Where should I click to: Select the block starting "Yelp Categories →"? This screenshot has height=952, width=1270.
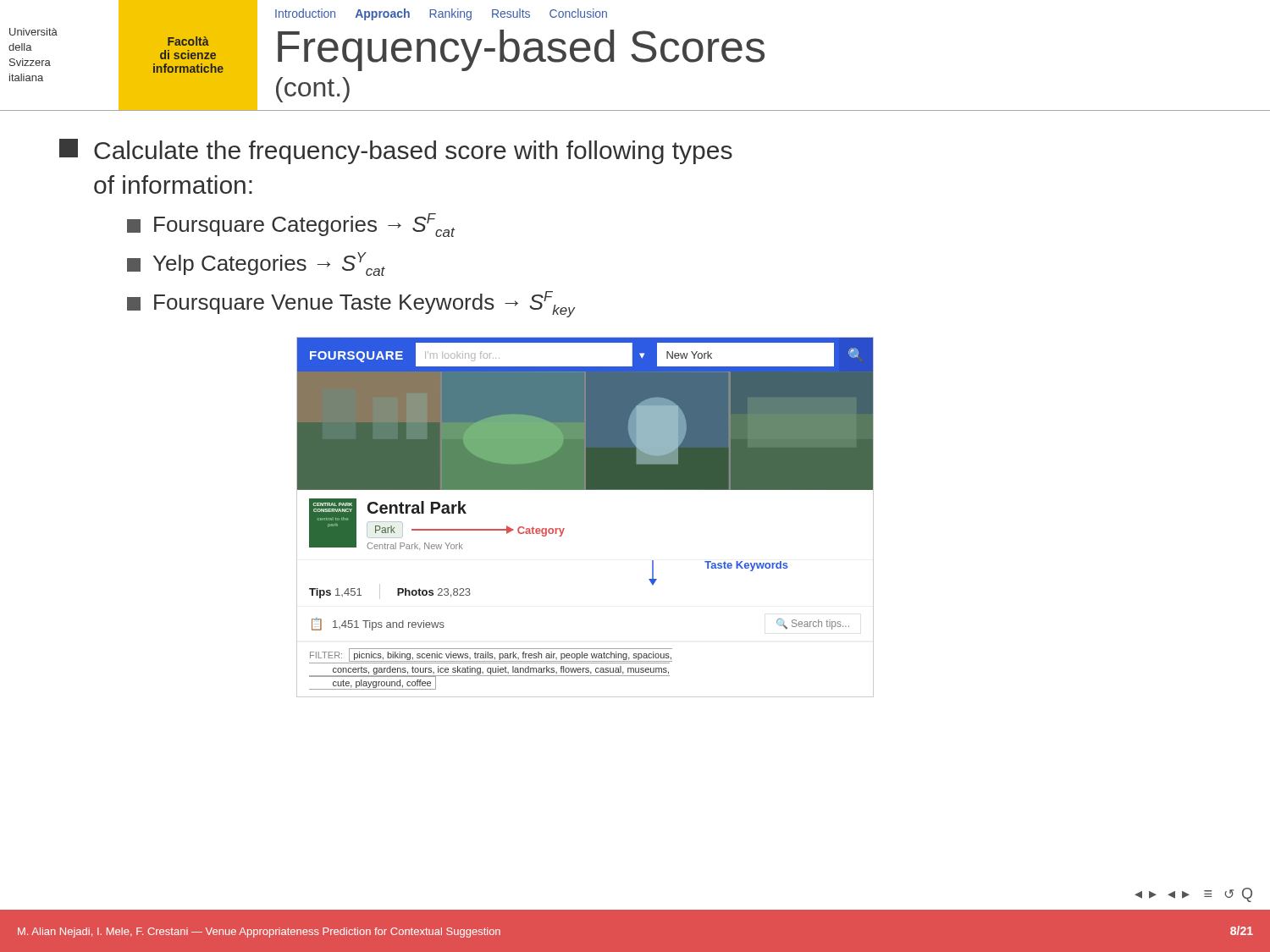click(x=256, y=265)
